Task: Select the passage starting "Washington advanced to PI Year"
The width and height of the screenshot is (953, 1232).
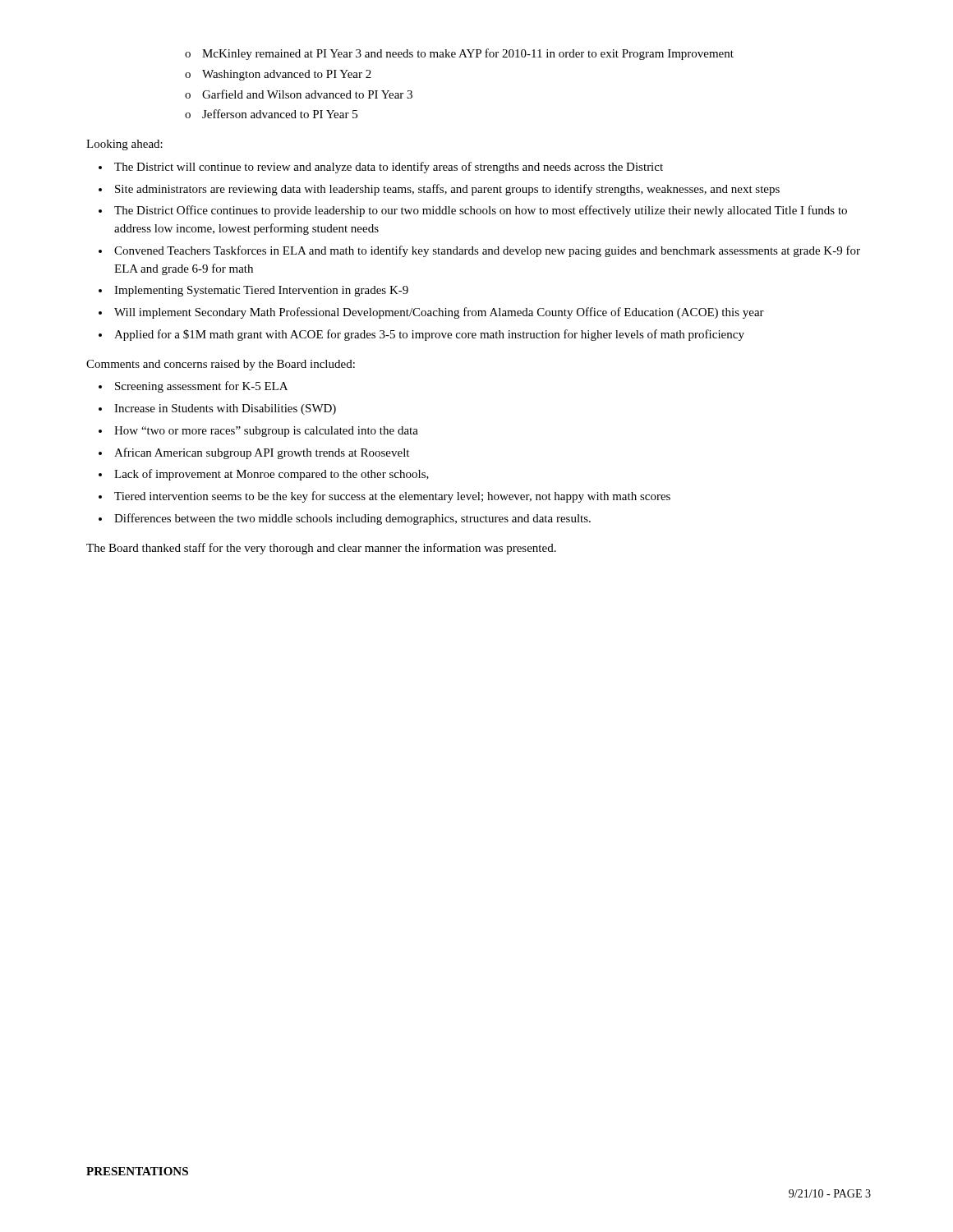Action: coord(278,75)
